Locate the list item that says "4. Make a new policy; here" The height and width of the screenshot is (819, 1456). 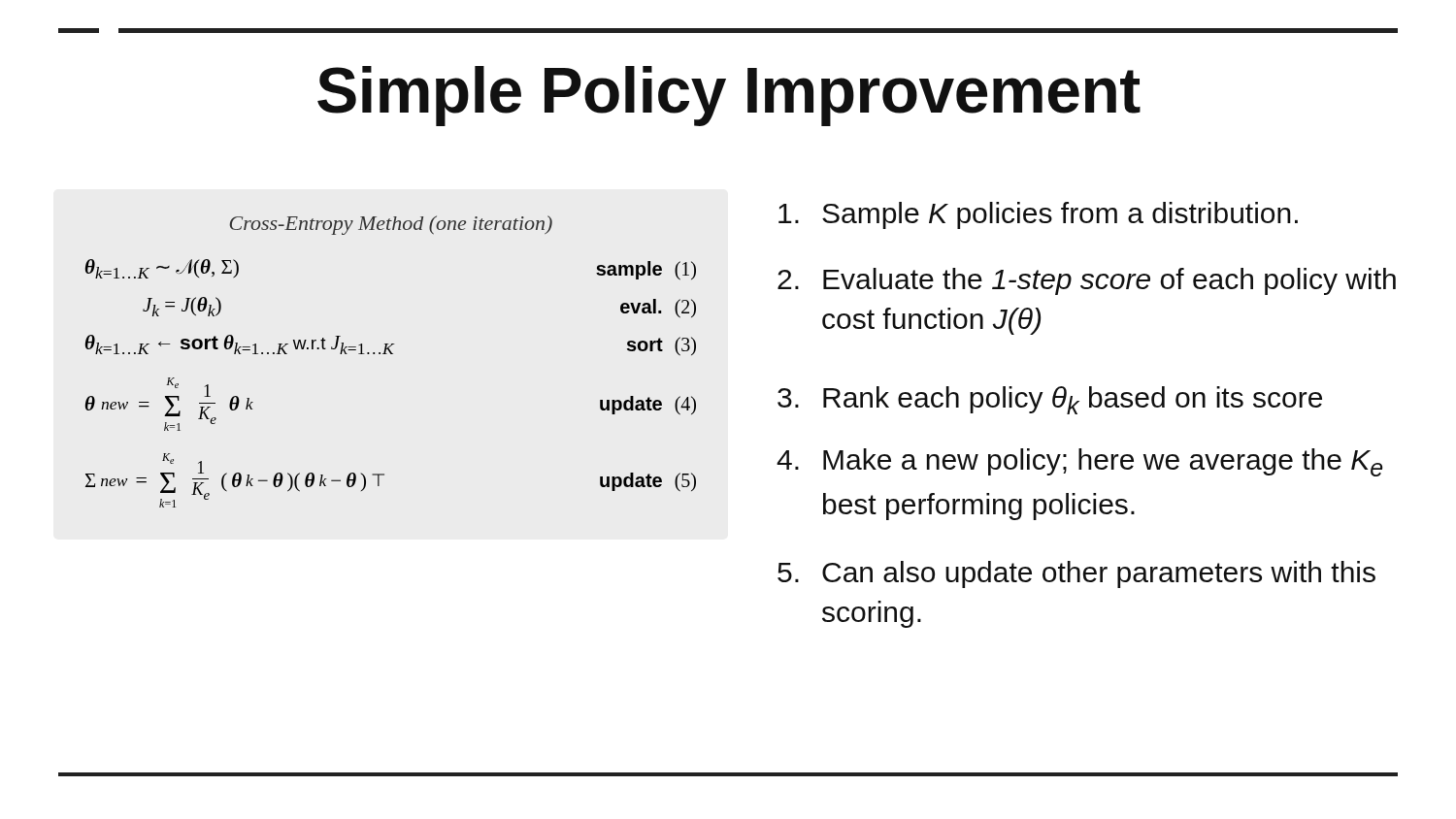[1090, 482]
